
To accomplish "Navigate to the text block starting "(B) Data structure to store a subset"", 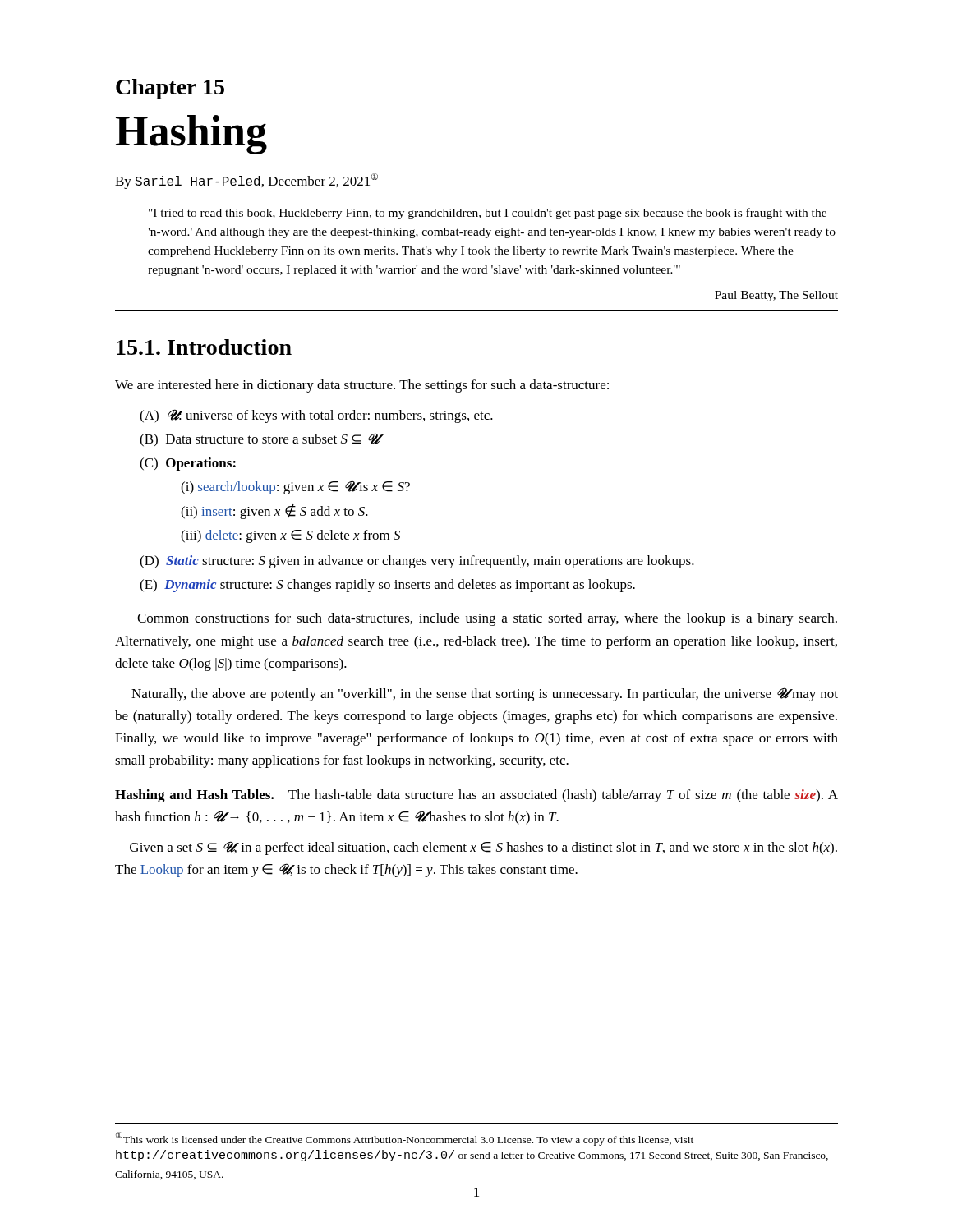I will coord(259,439).
